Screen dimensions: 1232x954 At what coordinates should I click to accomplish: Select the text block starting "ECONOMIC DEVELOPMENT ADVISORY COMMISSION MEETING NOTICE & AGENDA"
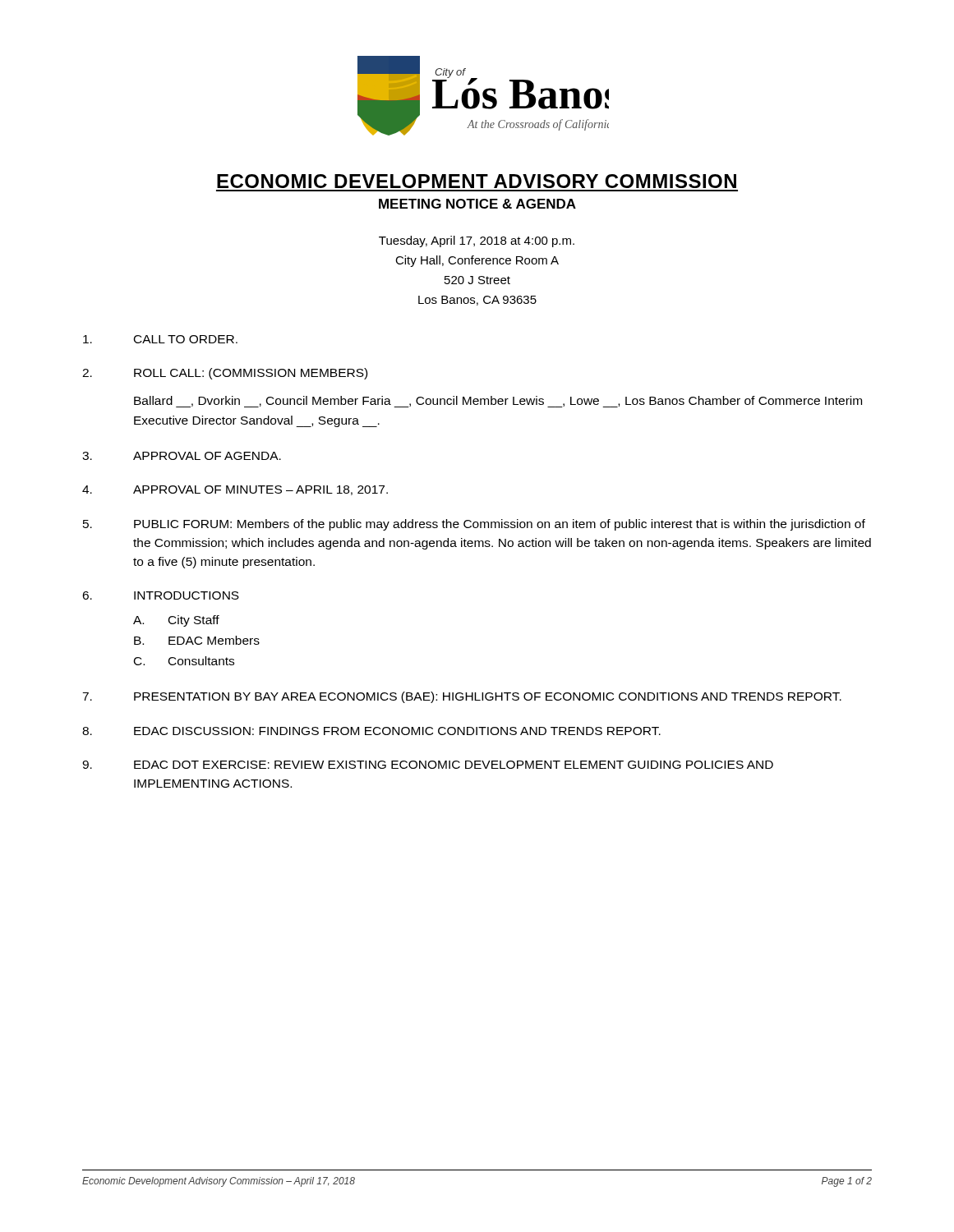[477, 191]
